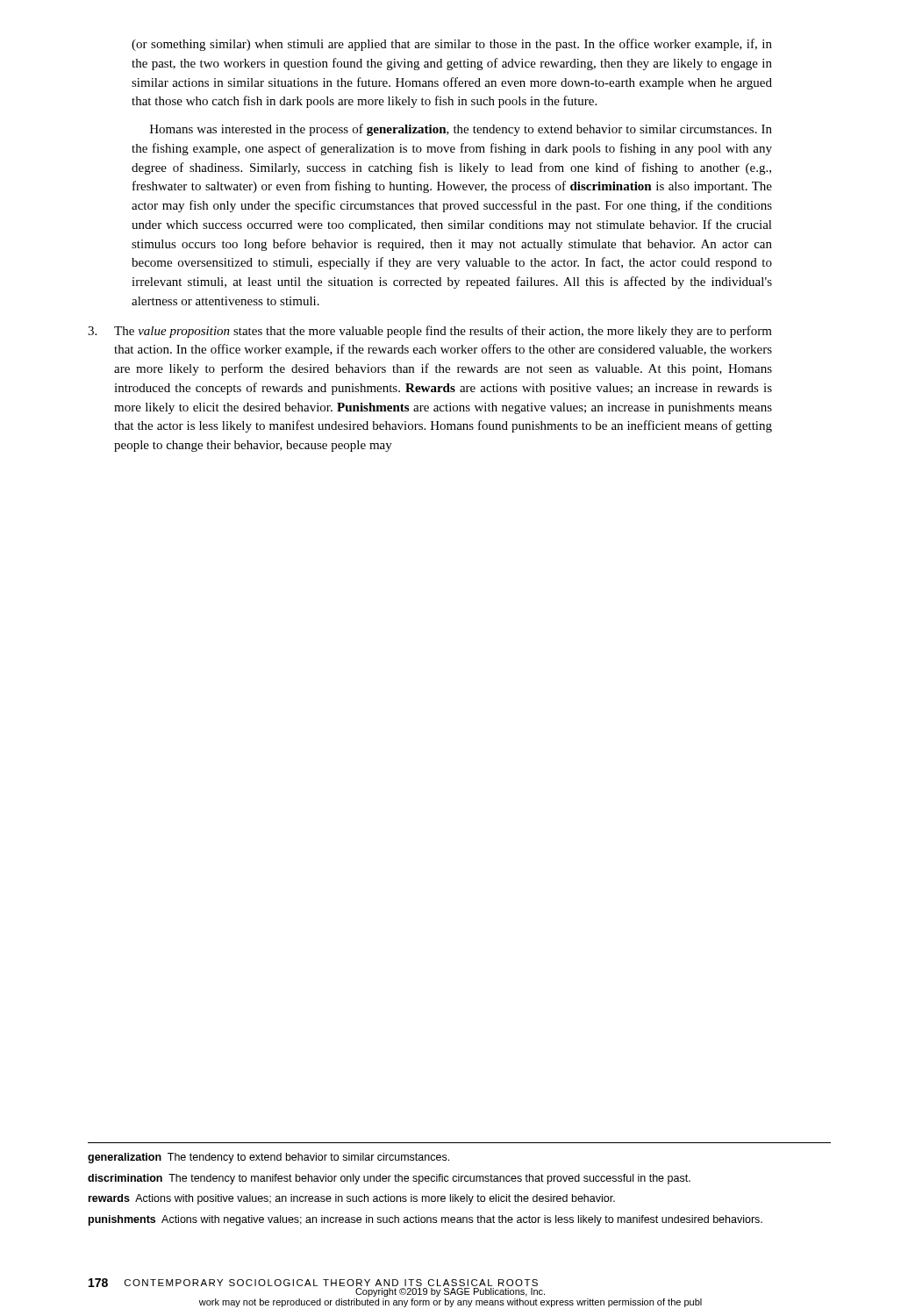
Task: Click on the passage starting "generalization The tendency to extend behavior to"
Action: point(269,1157)
